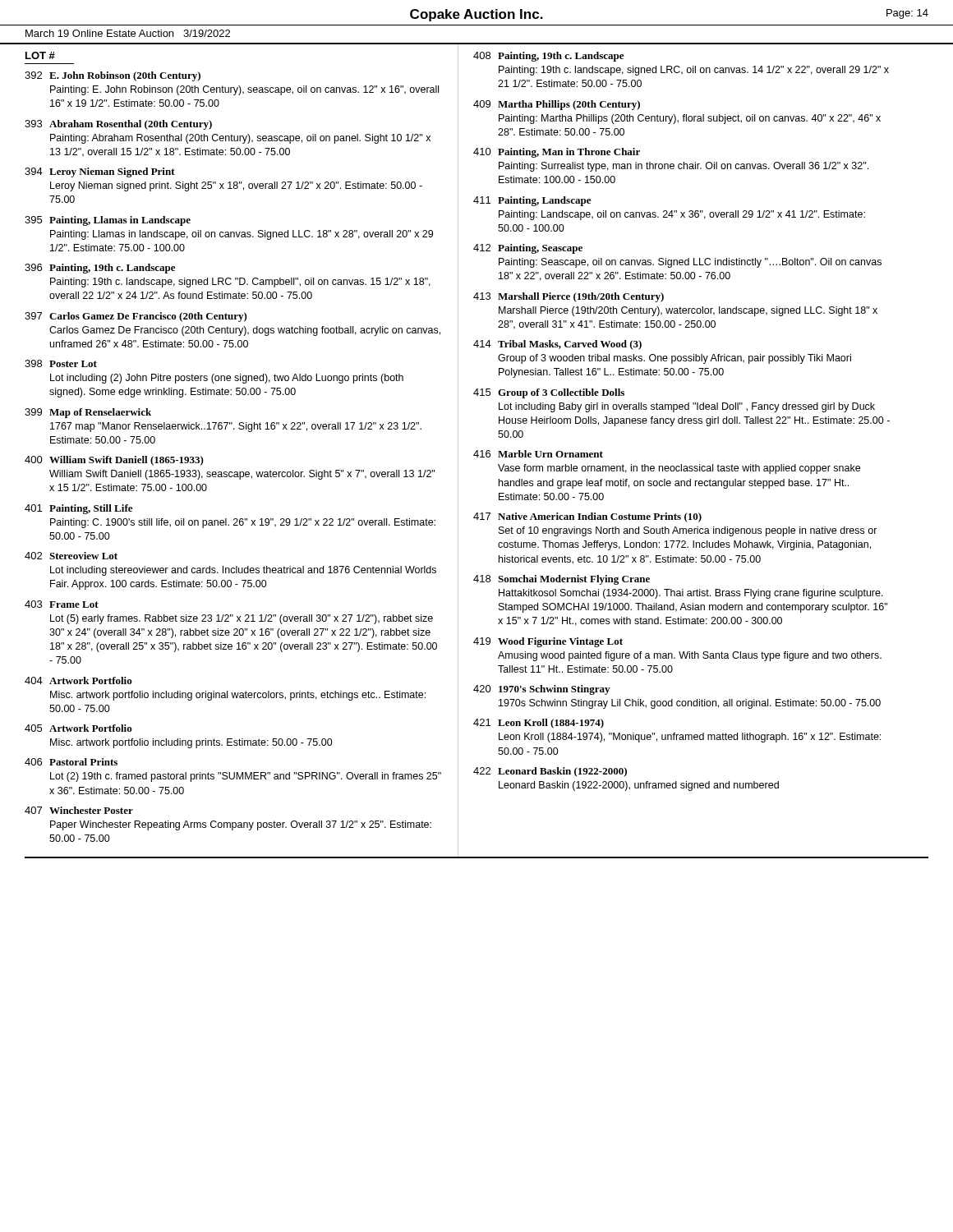Locate the text block starting "395 Painting, Llamas in"
953x1232 pixels.
pyautogui.click(x=234, y=234)
